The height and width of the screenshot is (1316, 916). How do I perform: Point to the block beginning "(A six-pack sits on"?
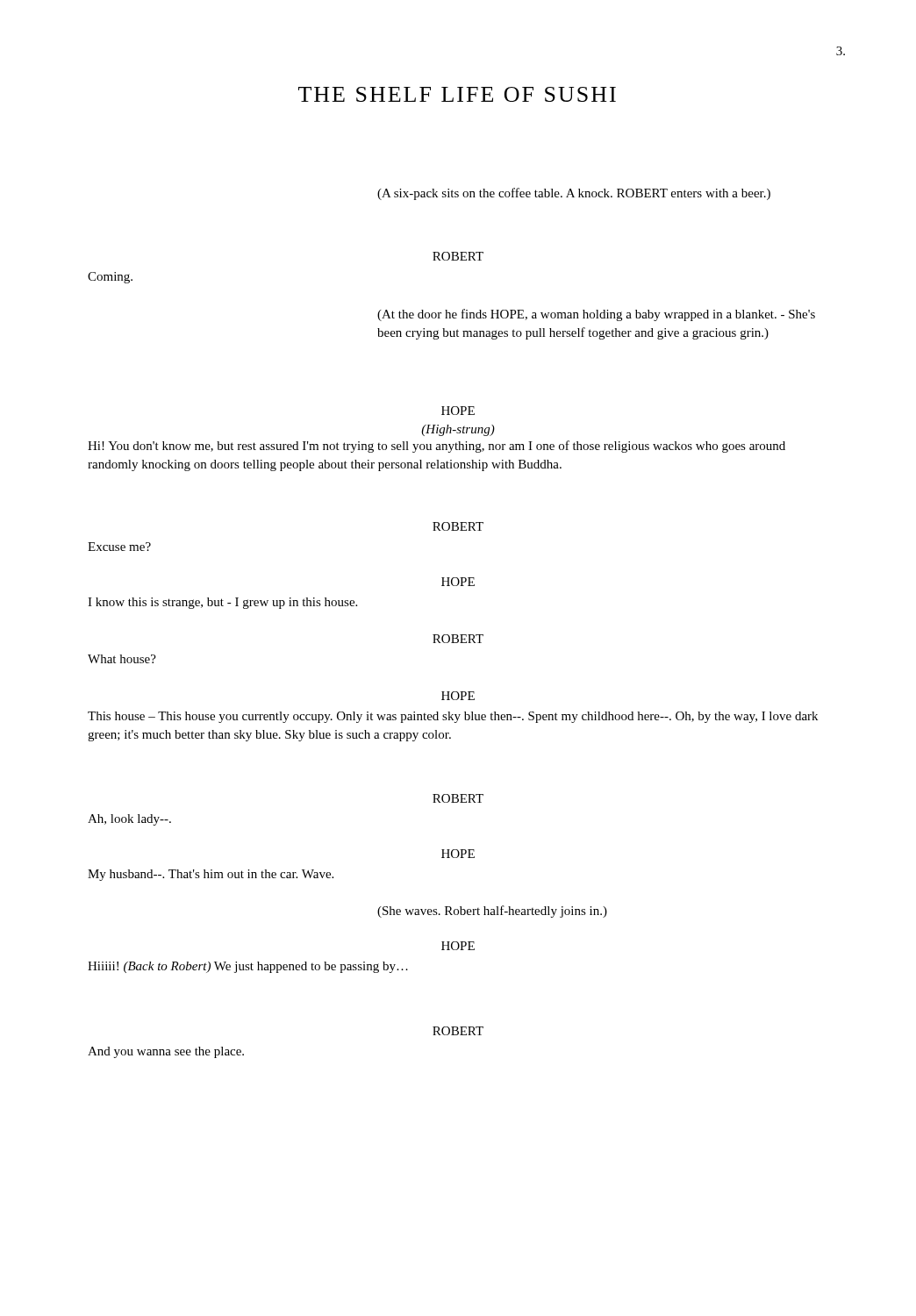point(574,193)
